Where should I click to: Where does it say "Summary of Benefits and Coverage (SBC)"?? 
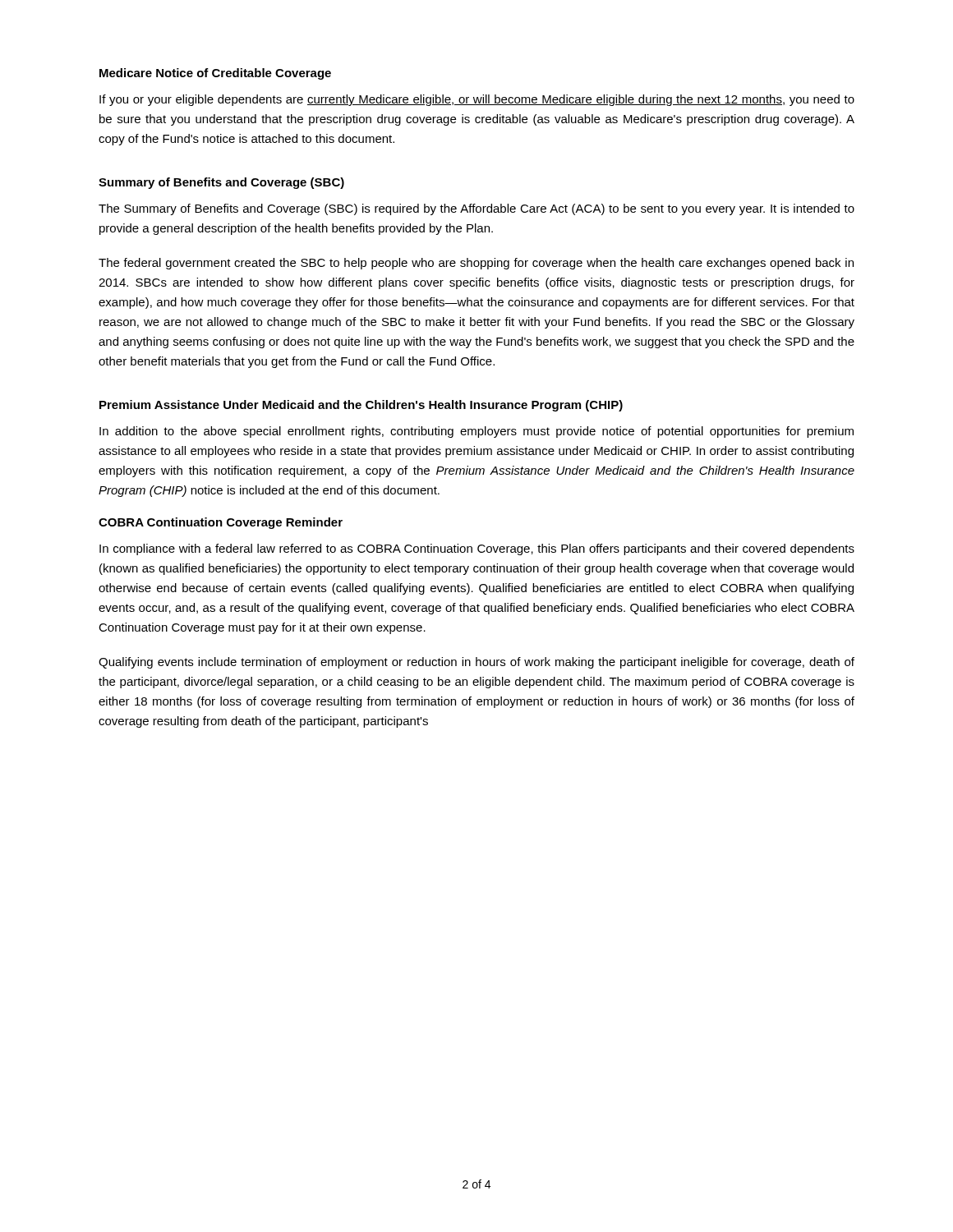221,182
